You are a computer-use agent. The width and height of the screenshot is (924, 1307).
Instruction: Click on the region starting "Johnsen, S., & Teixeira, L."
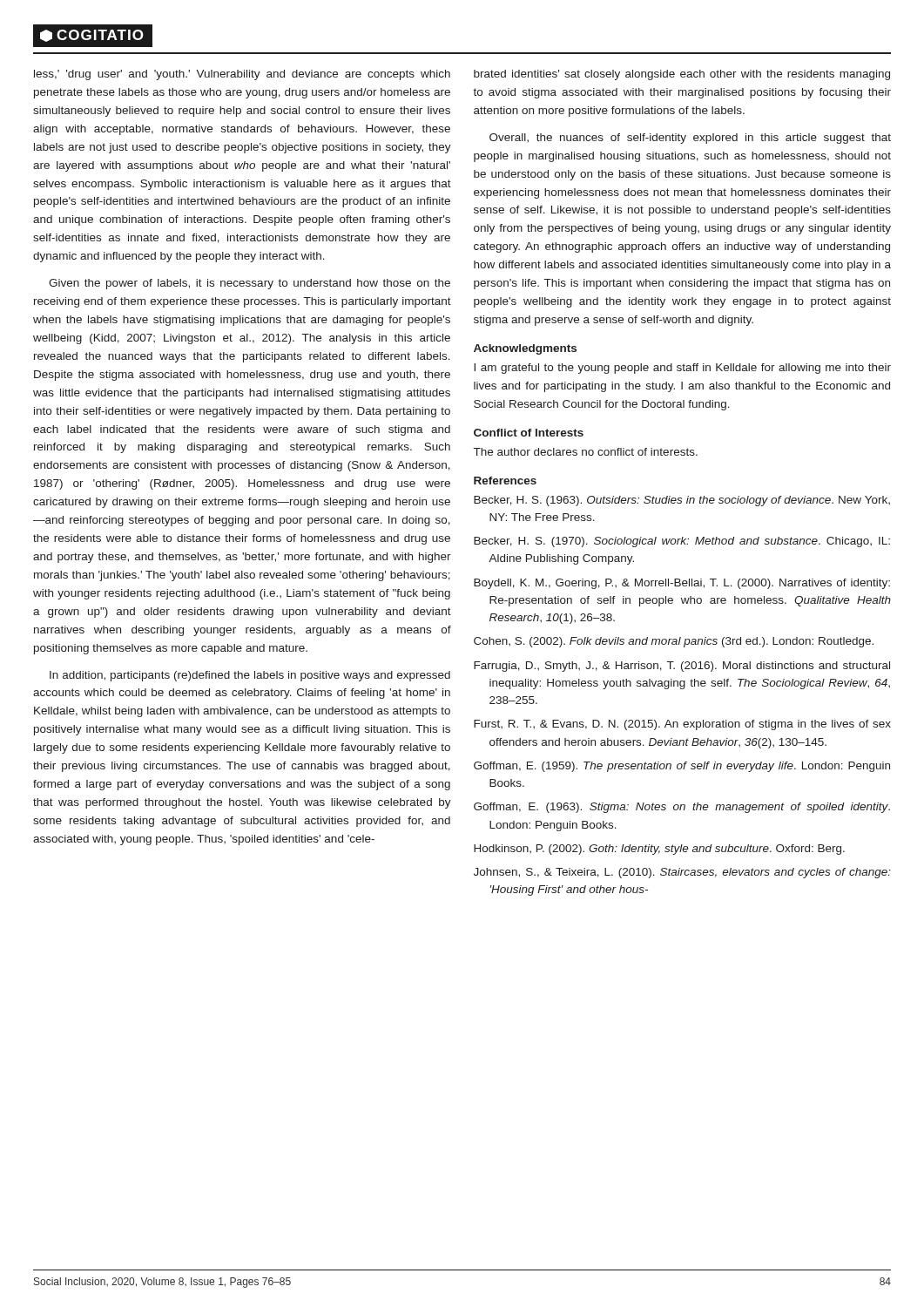coord(682,881)
